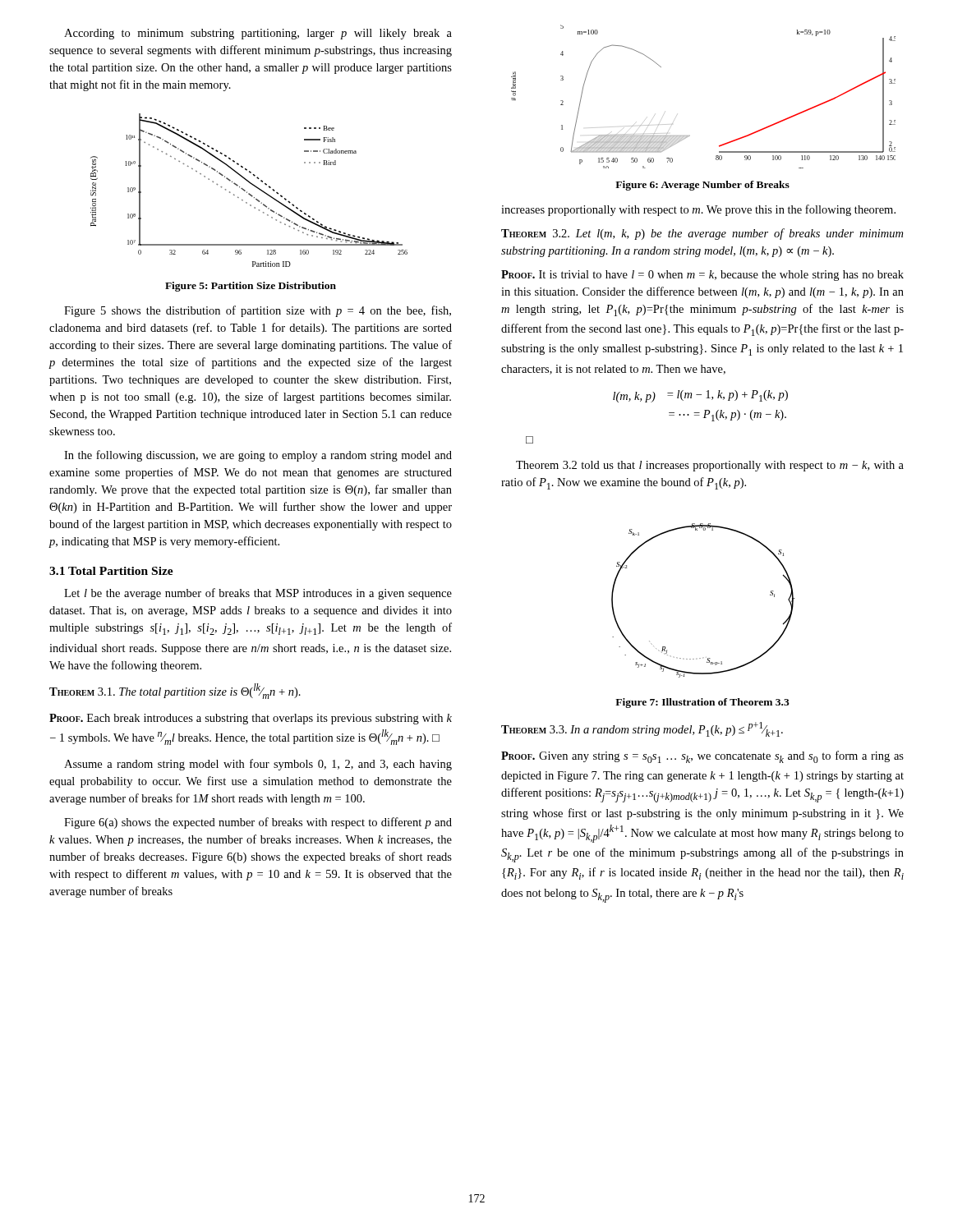Find the block on this page that starts "Proof. It is trivial to"

tap(702, 322)
